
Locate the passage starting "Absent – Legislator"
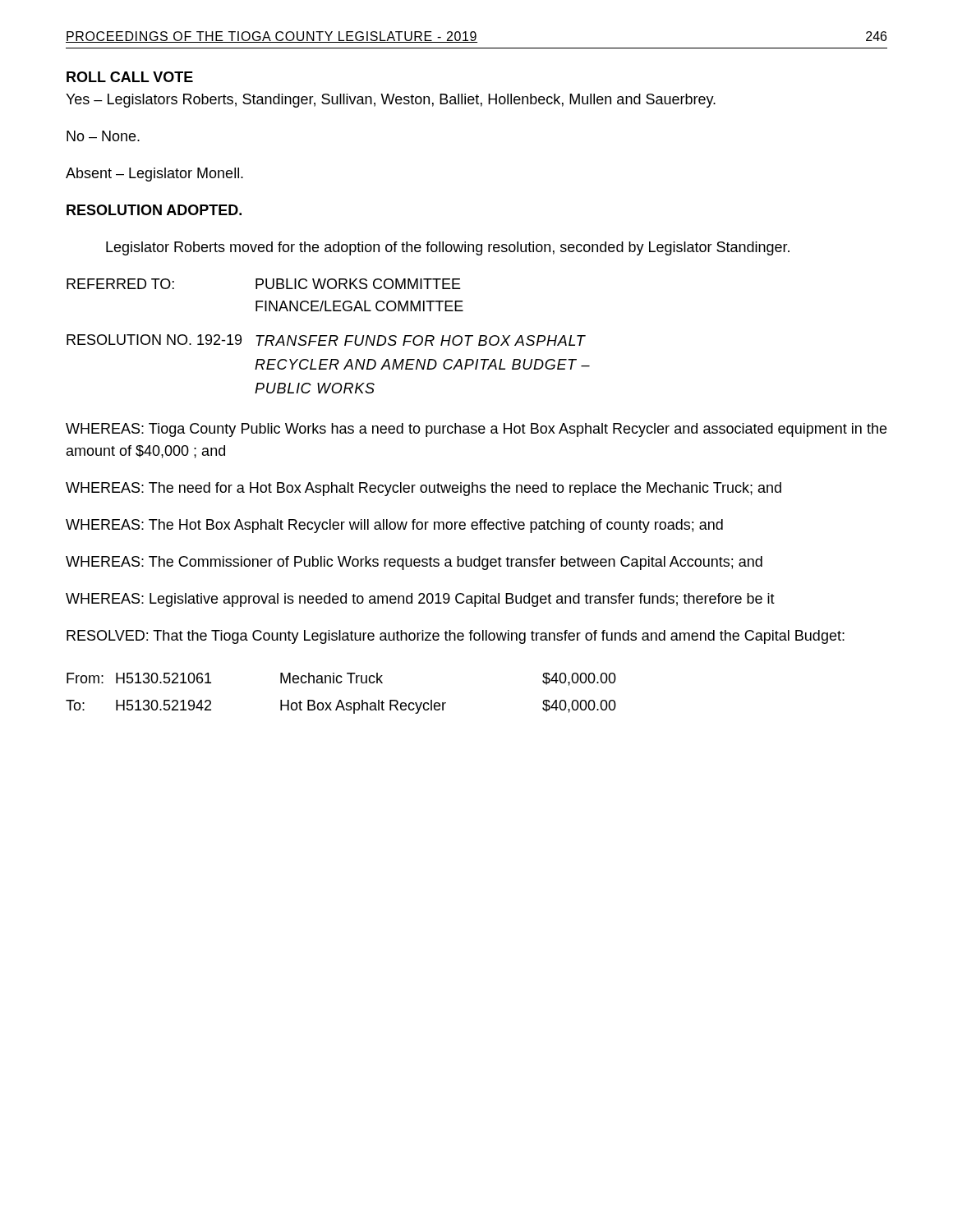coord(155,173)
